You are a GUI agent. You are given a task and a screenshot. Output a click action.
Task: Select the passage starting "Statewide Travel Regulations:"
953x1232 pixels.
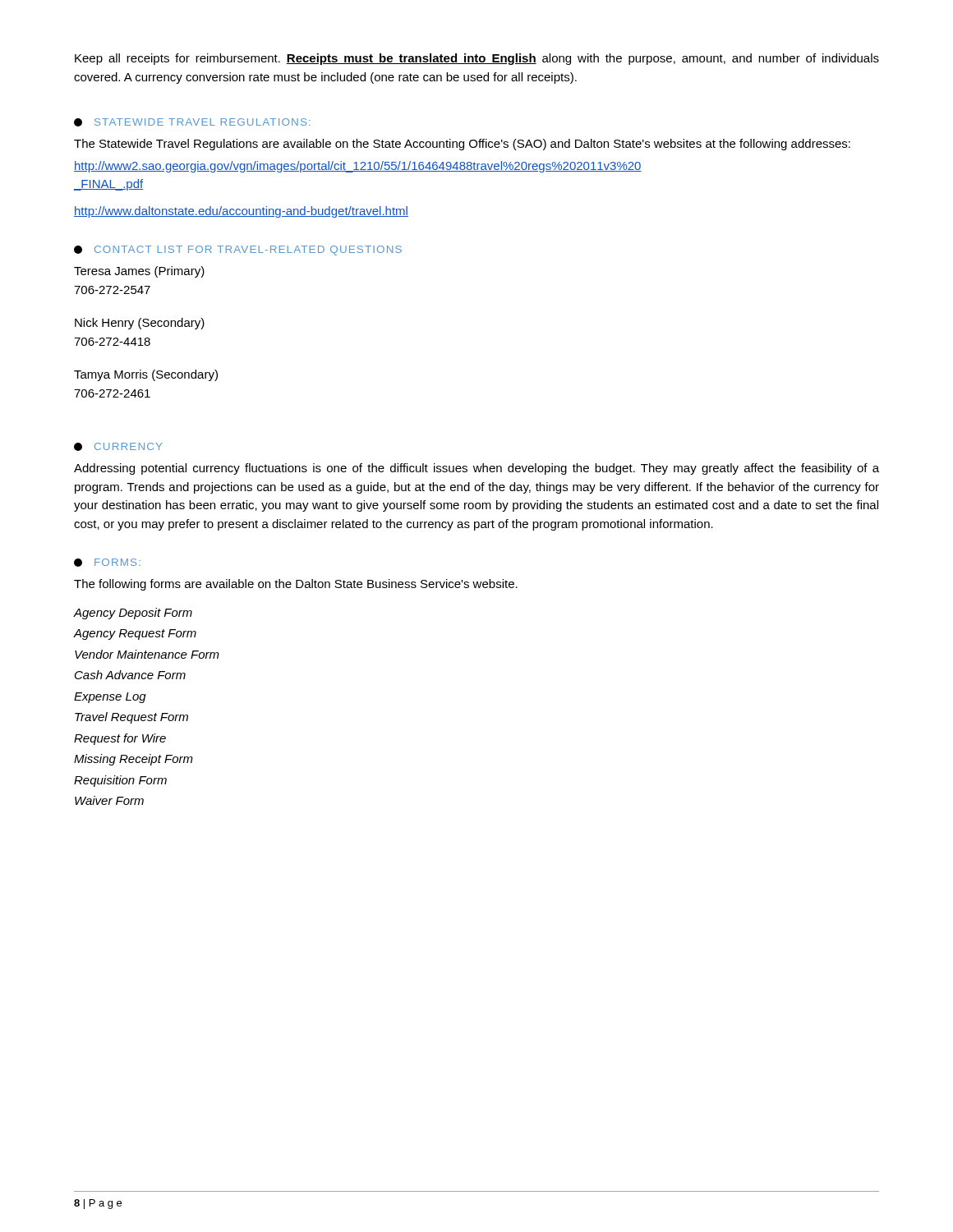point(193,122)
